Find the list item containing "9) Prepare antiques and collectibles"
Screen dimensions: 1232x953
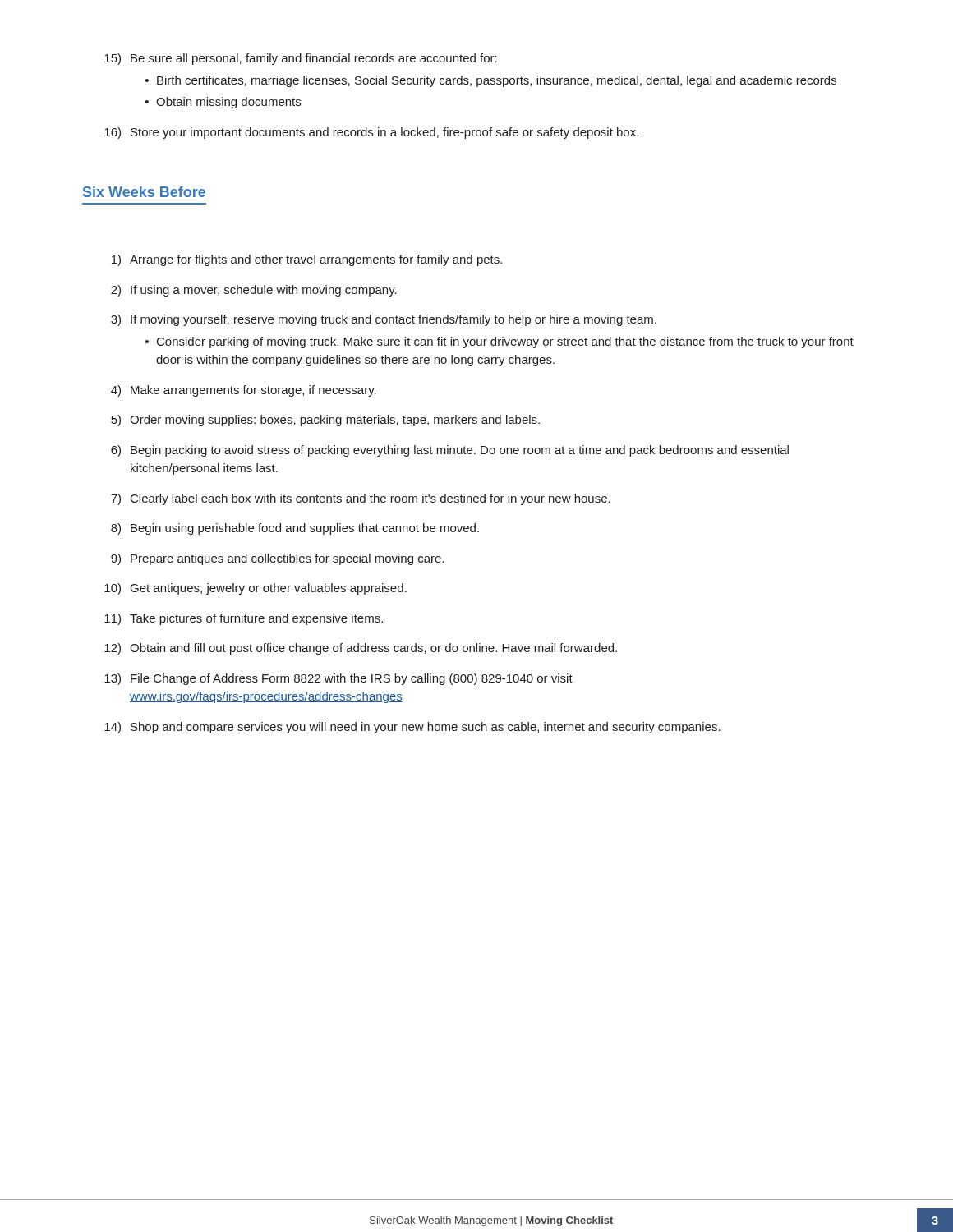pyautogui.click(x=277, y=559)
